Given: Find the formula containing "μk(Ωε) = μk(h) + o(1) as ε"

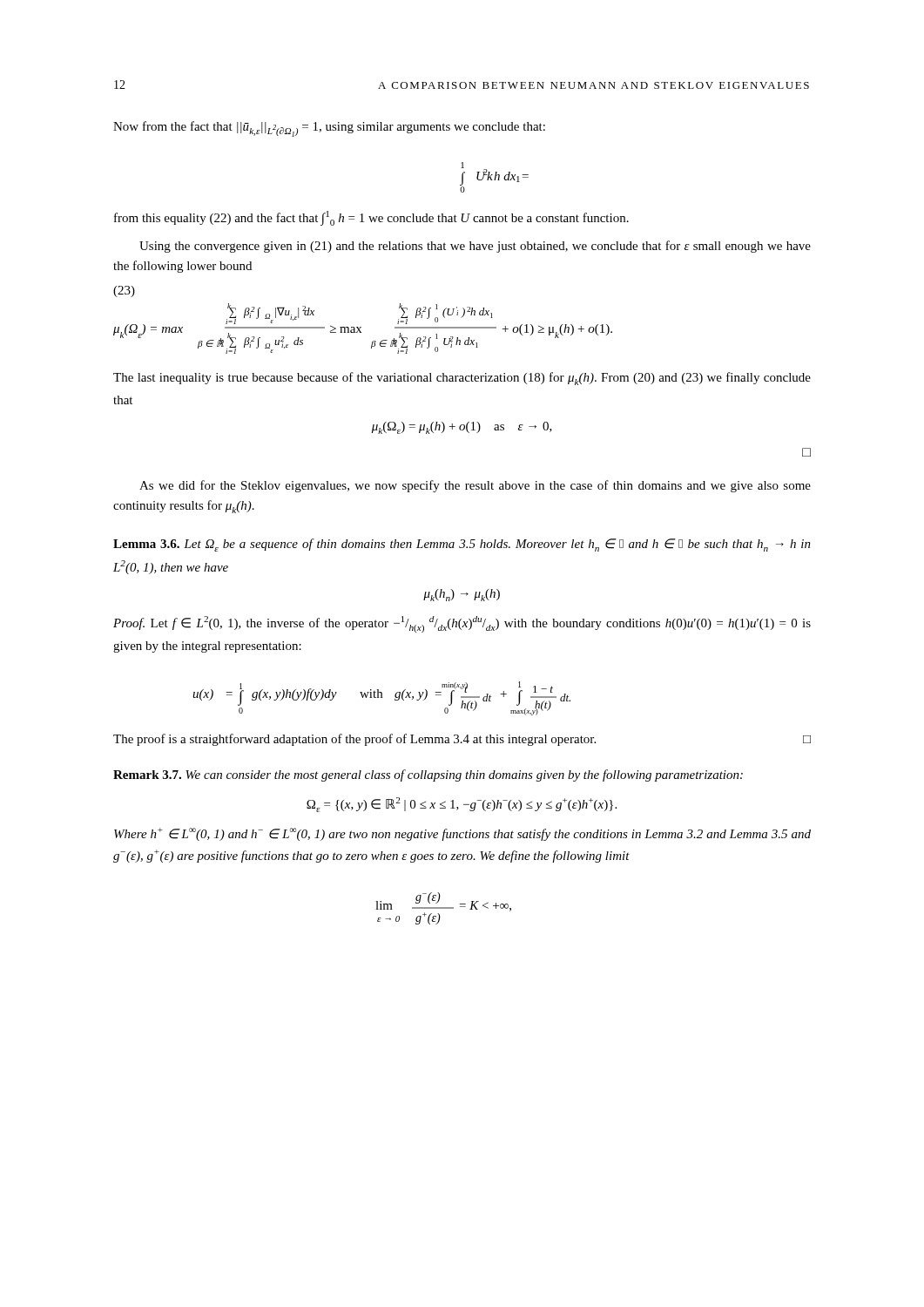Looking at the screenshot, I should (462, 427).
